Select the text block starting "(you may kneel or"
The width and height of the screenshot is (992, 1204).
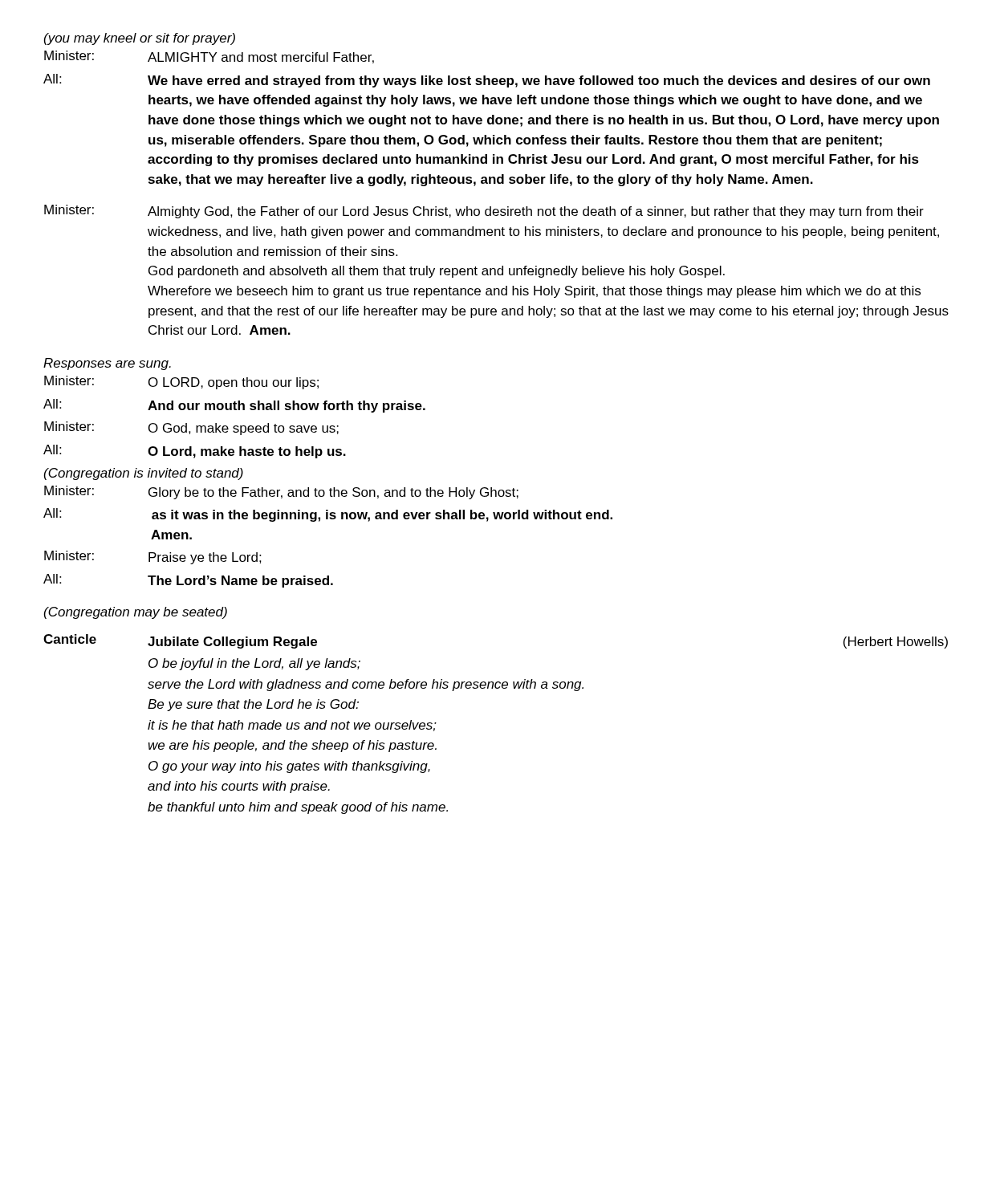click(x=140, y=39)
